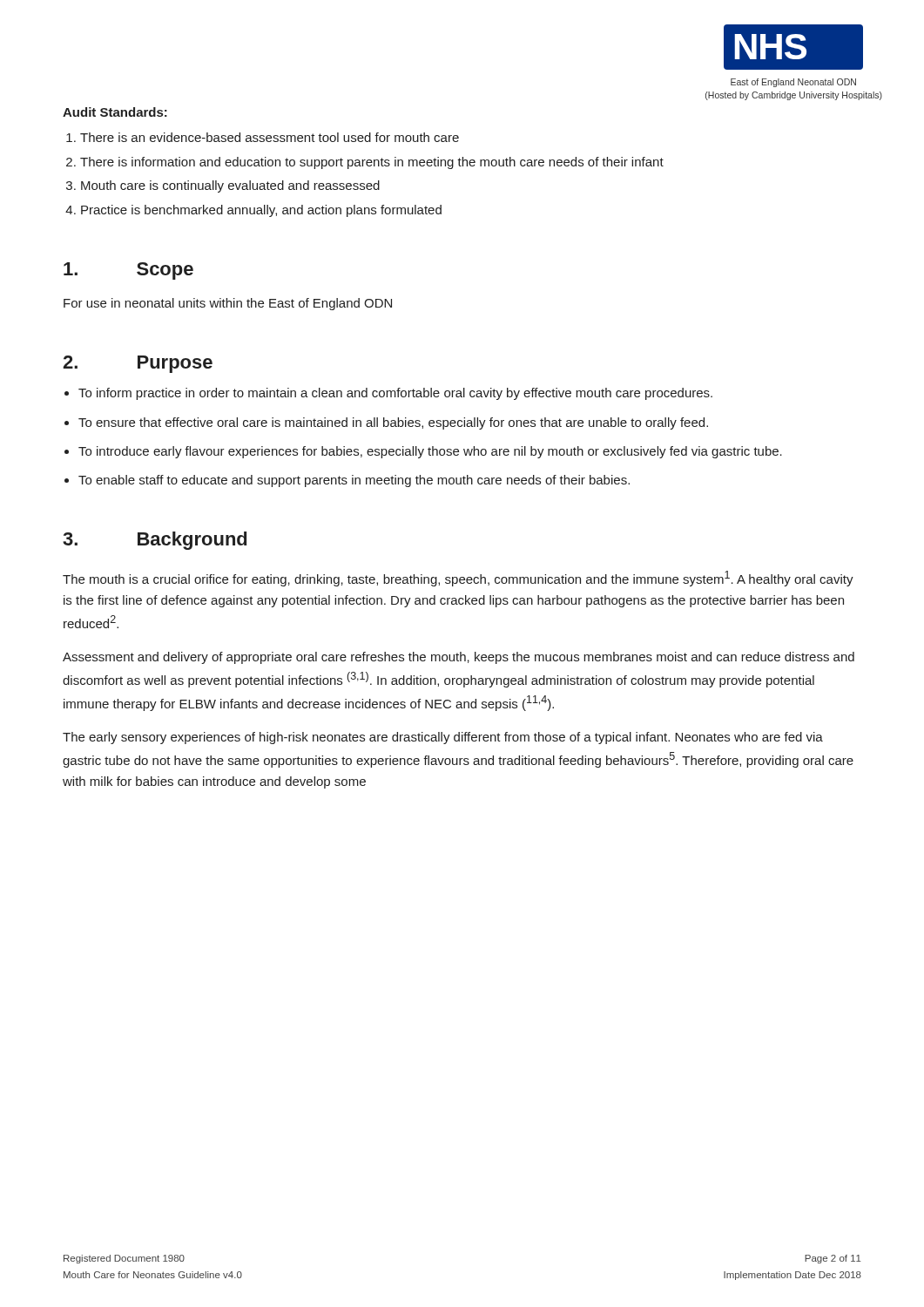Navigate to the block starting "The early sensory"
Image resolution: width=924 pixels, height=1307 pixels.
tap(458, 759)
